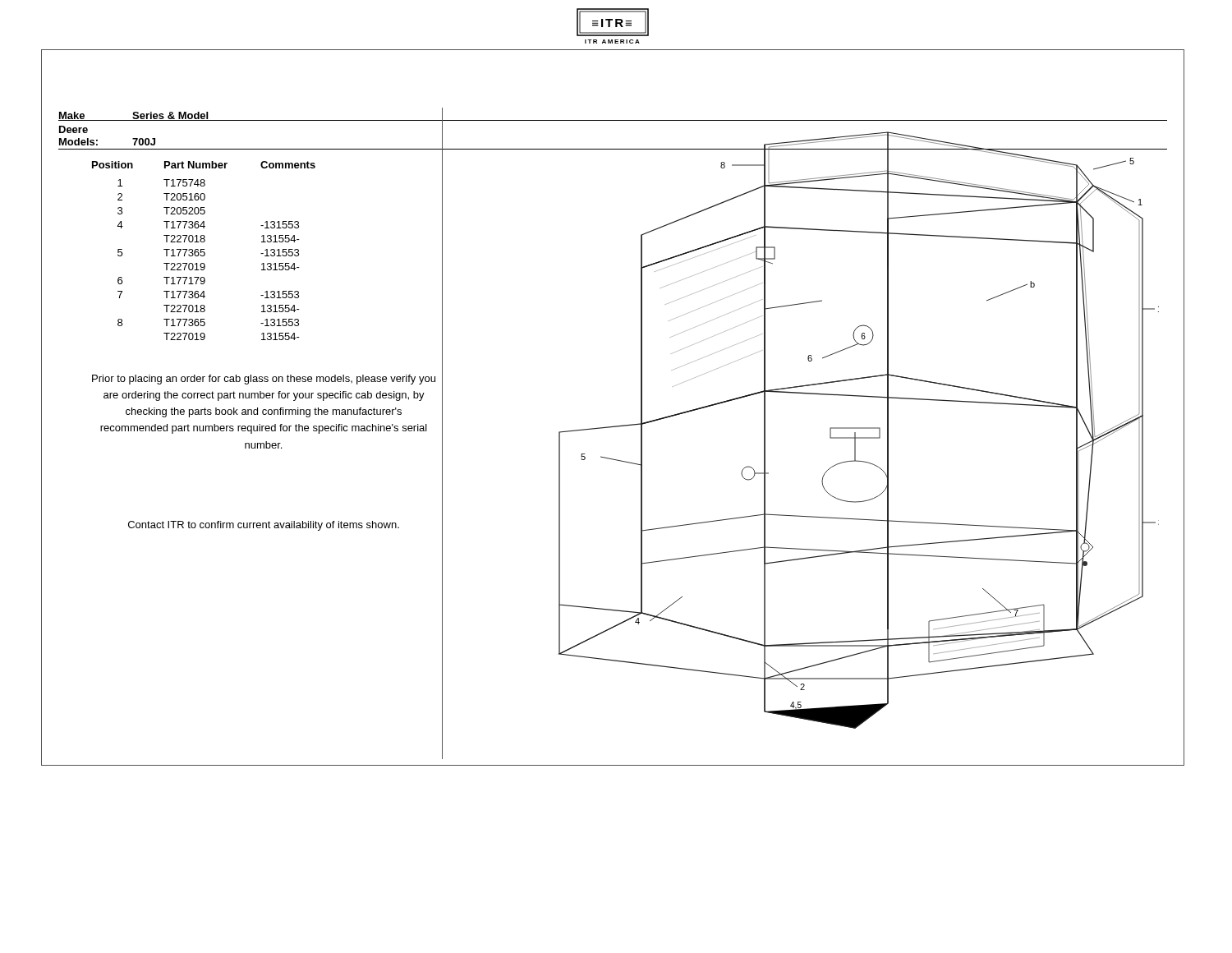This screenshot has width=1232, height=953.
Task: Find the logo
Action: [x=613, y=28]
